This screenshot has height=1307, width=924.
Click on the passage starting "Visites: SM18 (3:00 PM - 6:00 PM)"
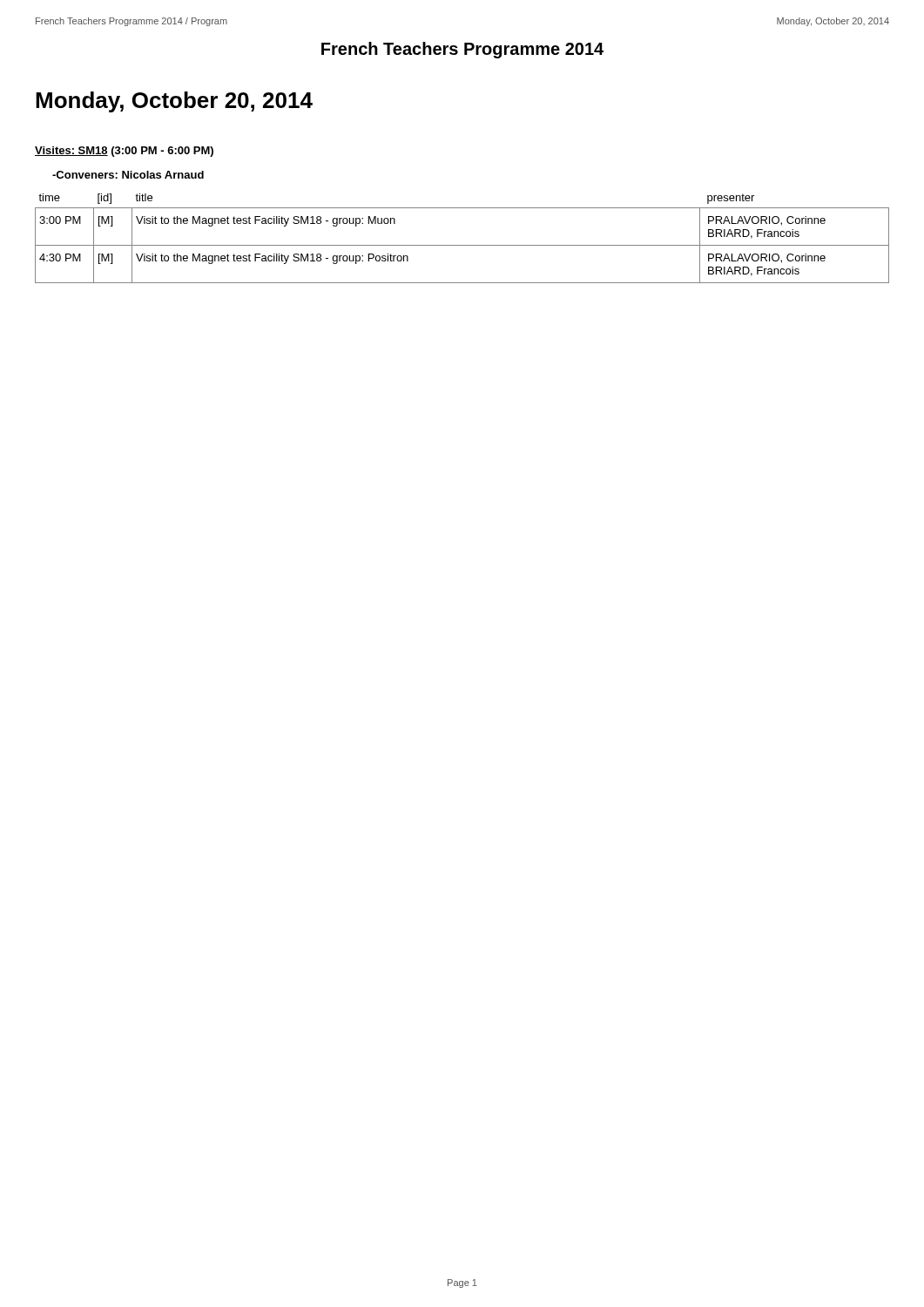tap(124, 150)
